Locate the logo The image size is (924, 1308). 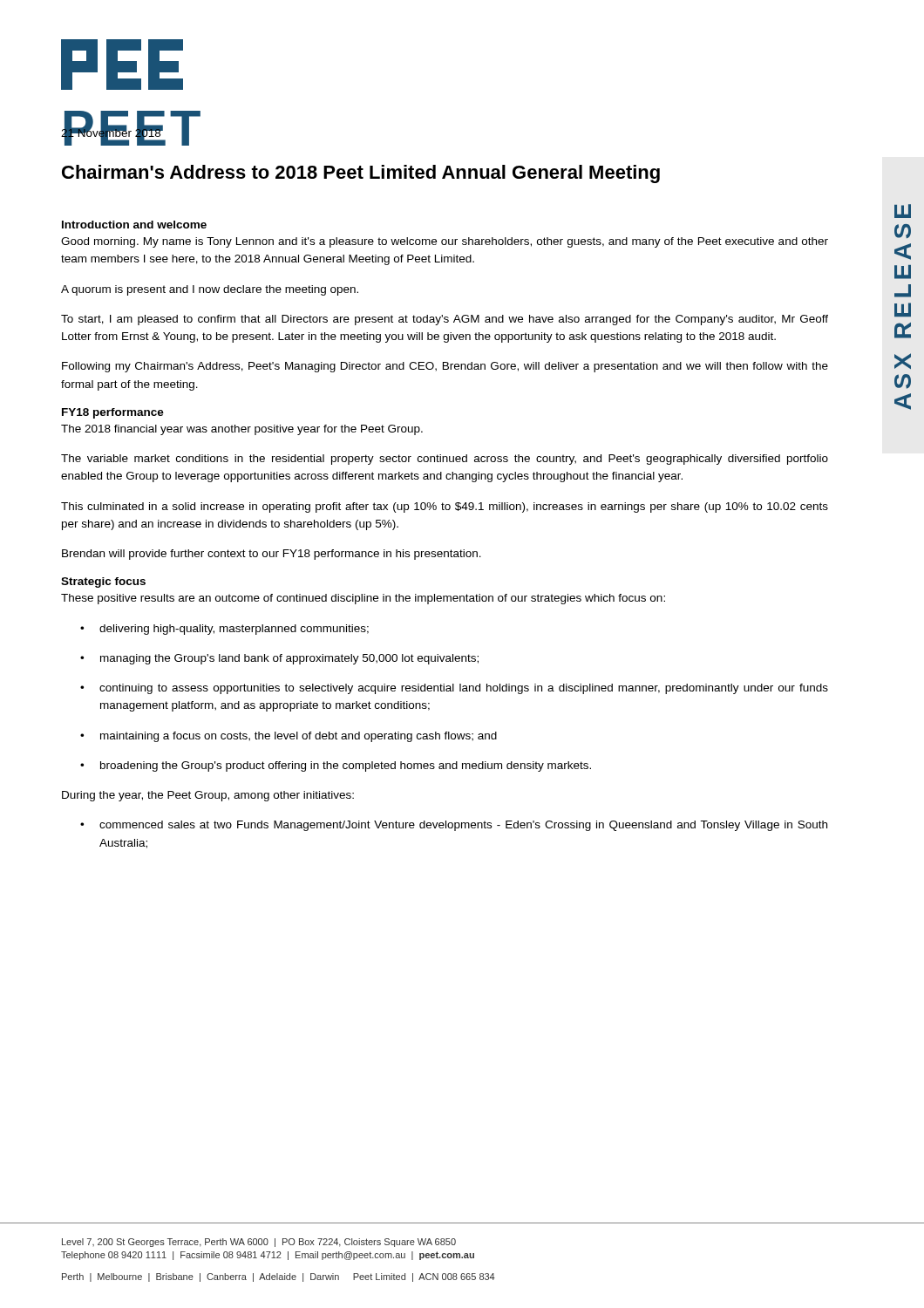(x=132, y=94)
